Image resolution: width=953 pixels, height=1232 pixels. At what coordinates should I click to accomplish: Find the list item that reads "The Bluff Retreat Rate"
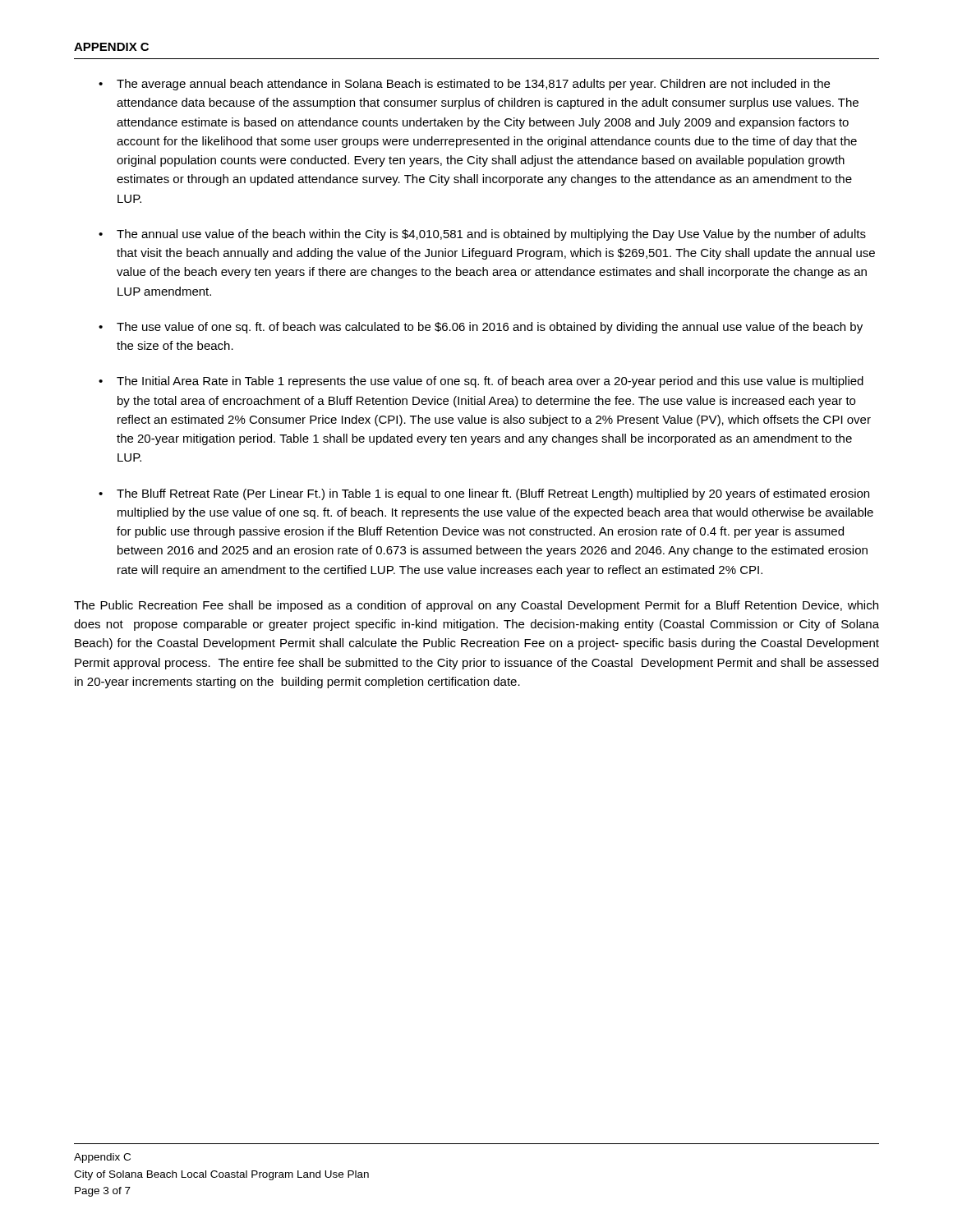495,531
